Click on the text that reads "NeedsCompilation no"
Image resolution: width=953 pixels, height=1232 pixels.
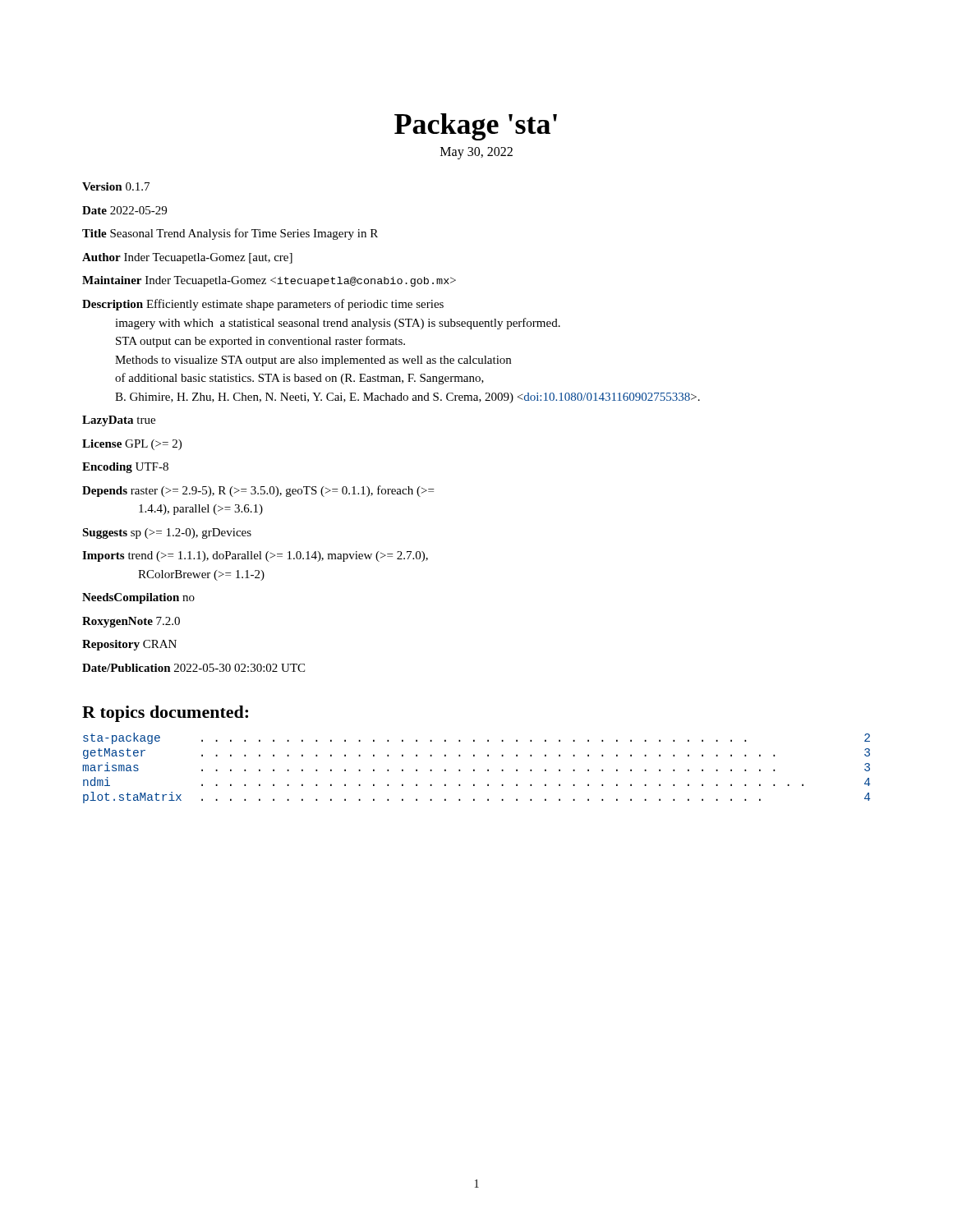[138, 597]
